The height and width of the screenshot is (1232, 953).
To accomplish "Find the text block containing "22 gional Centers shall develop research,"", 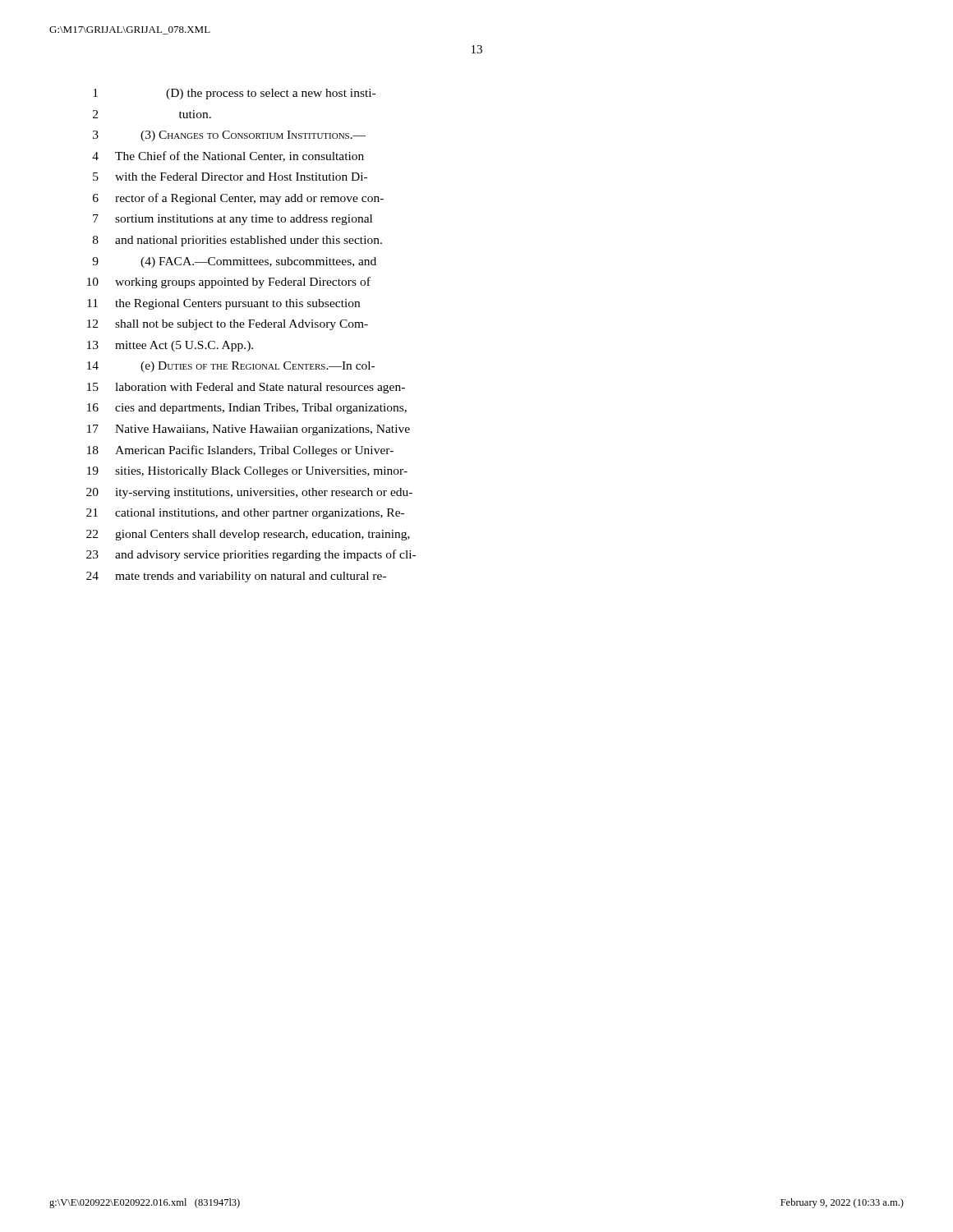I will click(x=248, y=535).
